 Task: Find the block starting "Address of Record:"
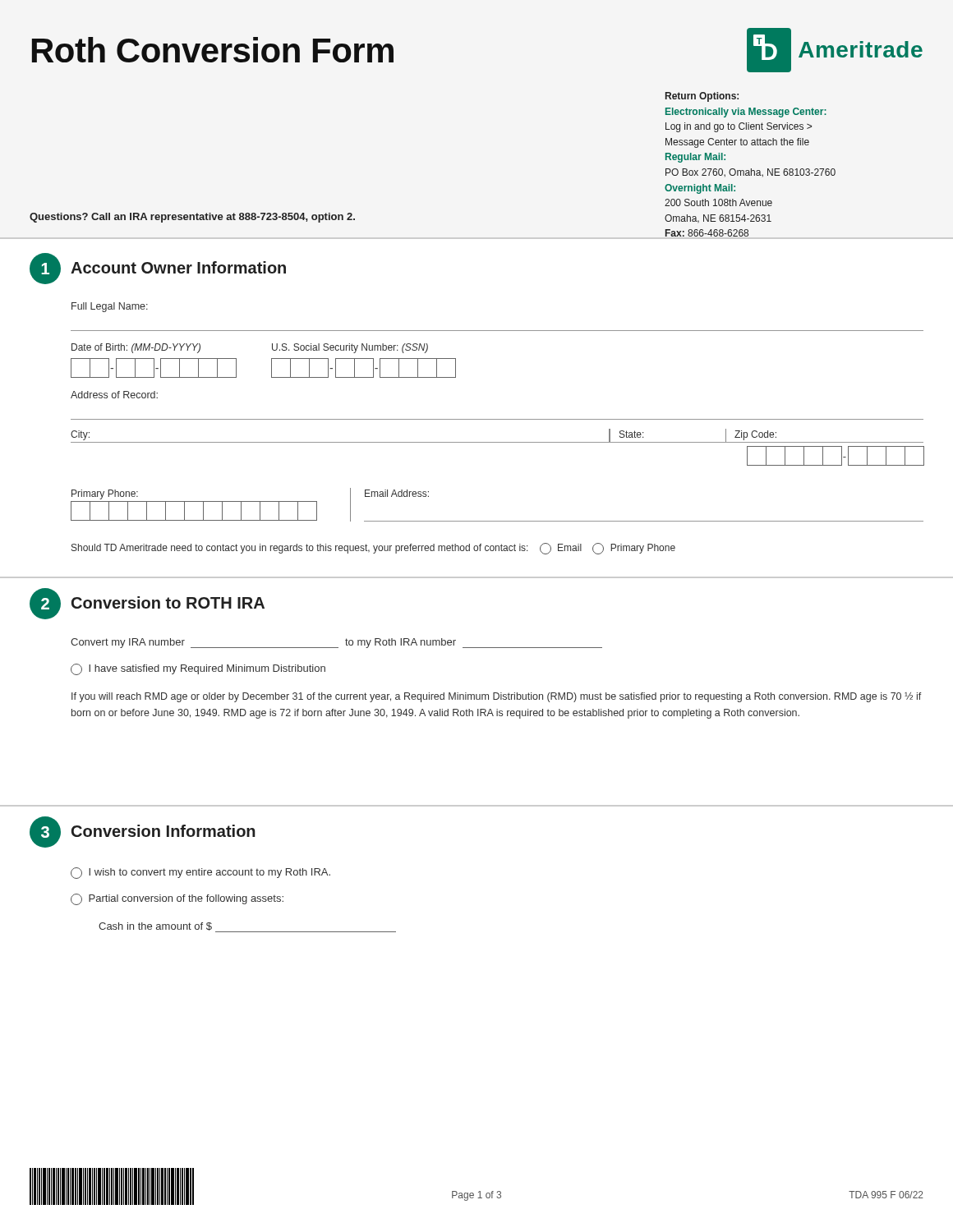[x=114, y=395]
